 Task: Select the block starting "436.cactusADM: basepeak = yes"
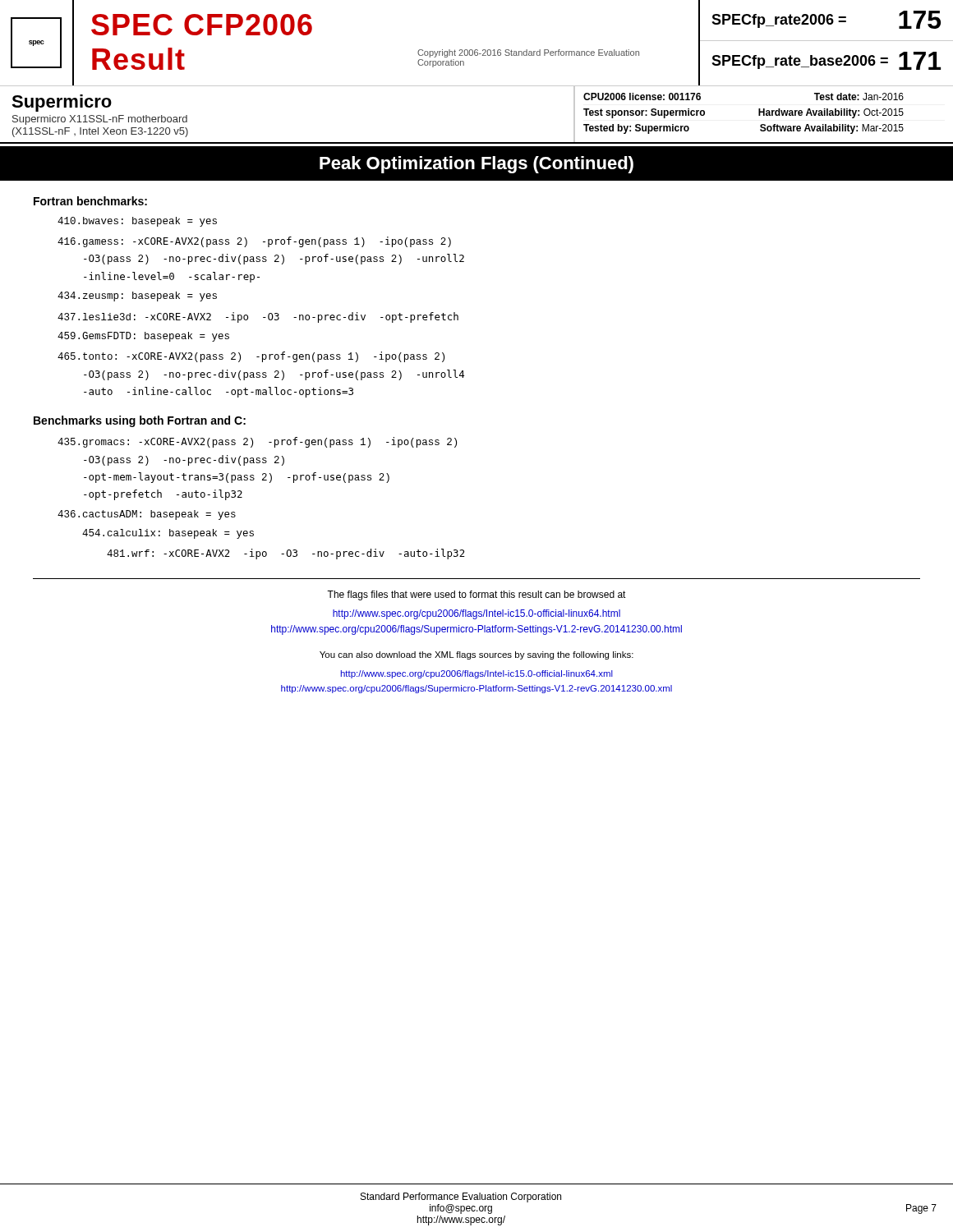(147, 515)
